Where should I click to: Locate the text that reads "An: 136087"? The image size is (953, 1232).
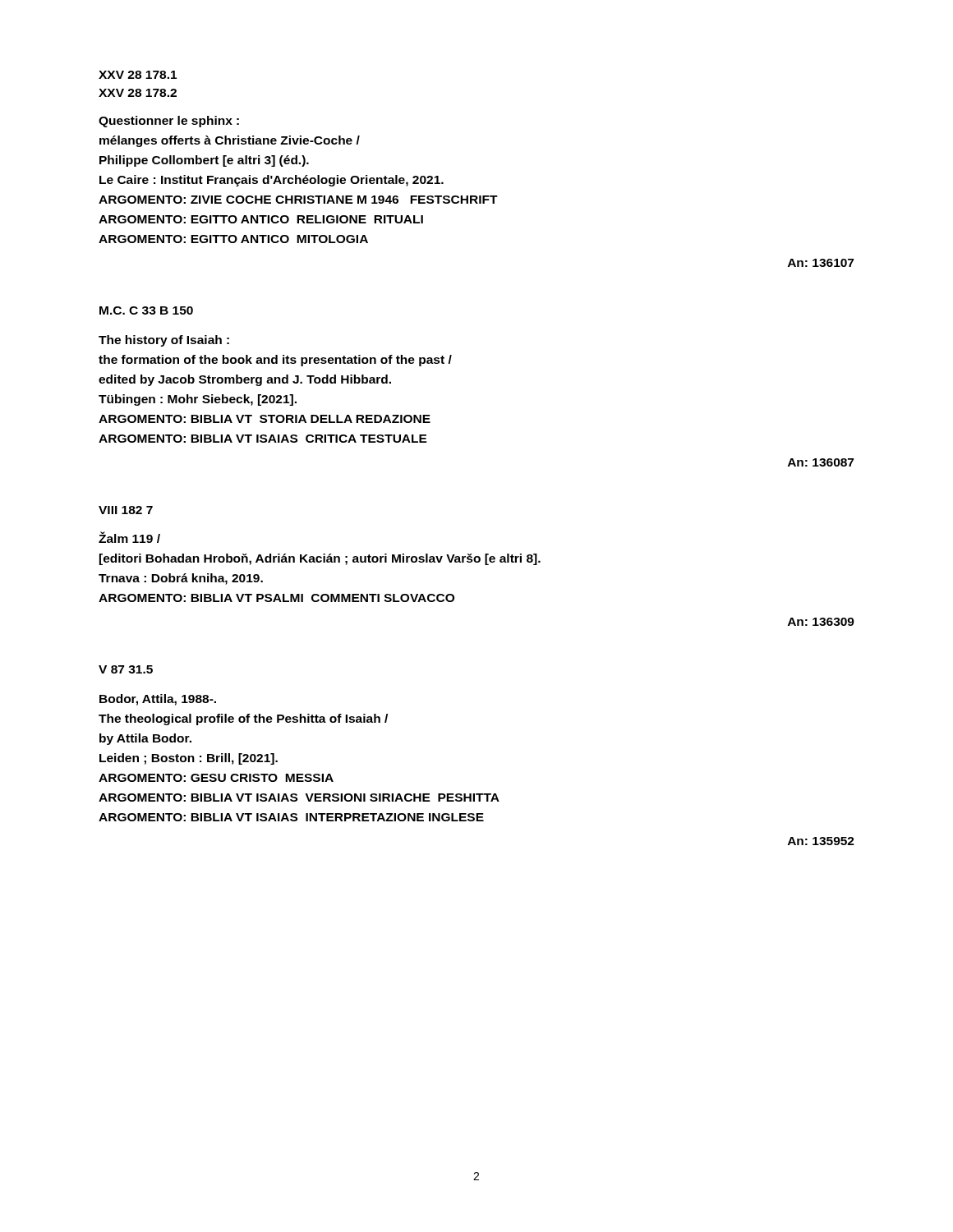pos(821,462)
